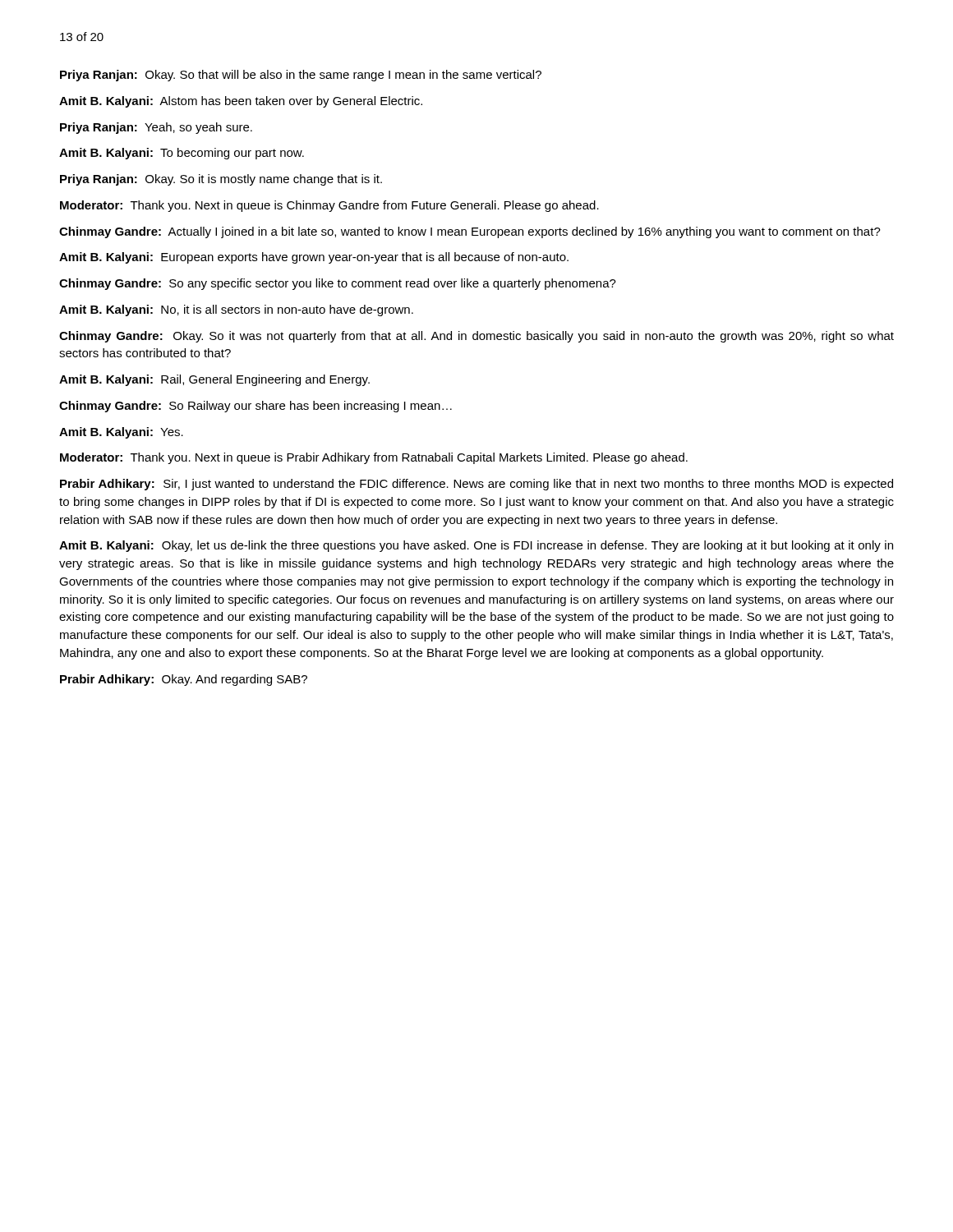Point to "Priya Ranjan: Yeah, so yeah sure."
953x1232 pixels.
coord(156,126)
